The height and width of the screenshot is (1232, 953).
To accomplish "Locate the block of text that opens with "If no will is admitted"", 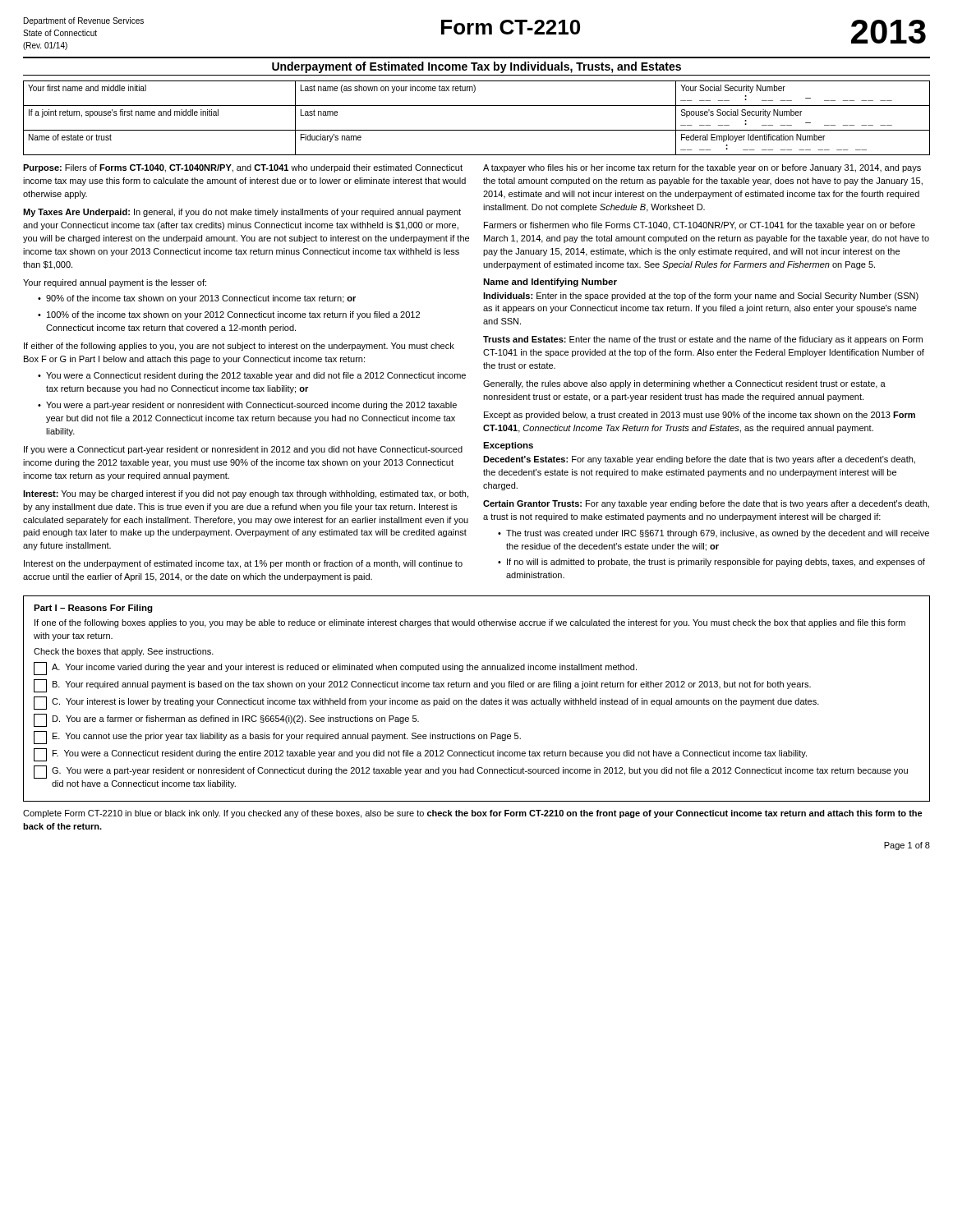I will [716, 569].
